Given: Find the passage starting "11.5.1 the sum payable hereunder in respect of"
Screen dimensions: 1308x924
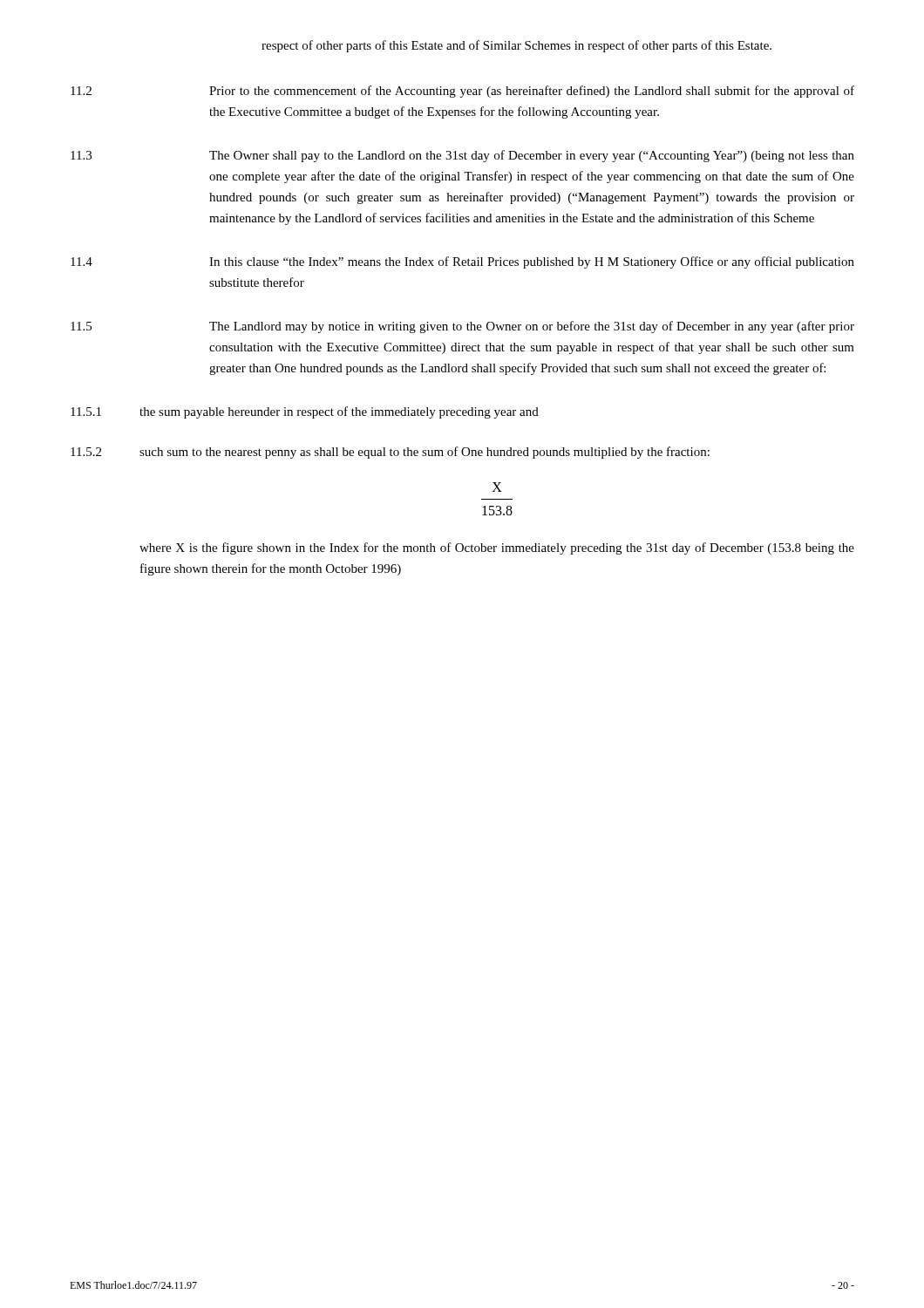Looking at the screenshot, I should (462, 412).
